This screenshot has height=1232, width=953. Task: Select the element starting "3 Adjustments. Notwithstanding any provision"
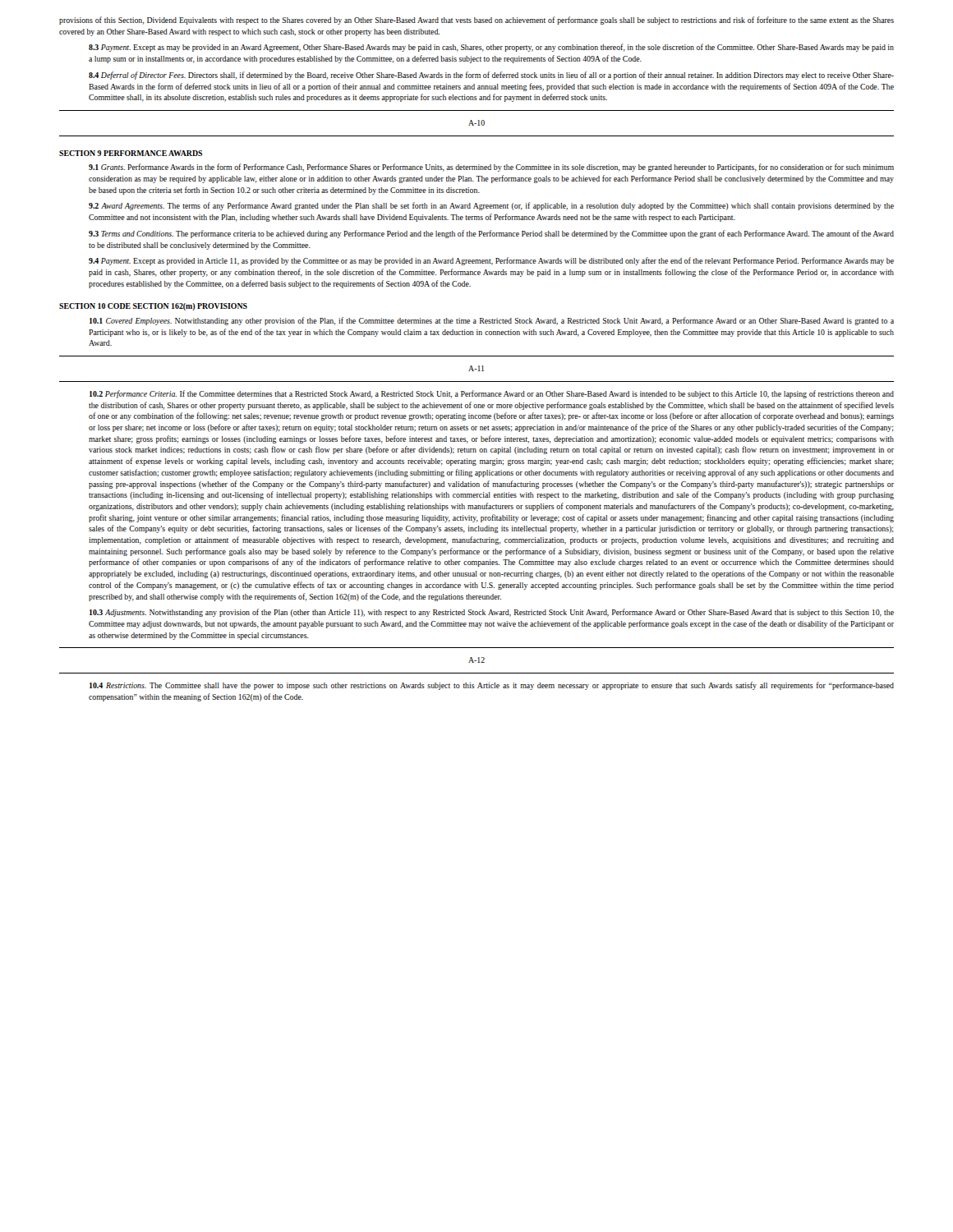point(491,624)
